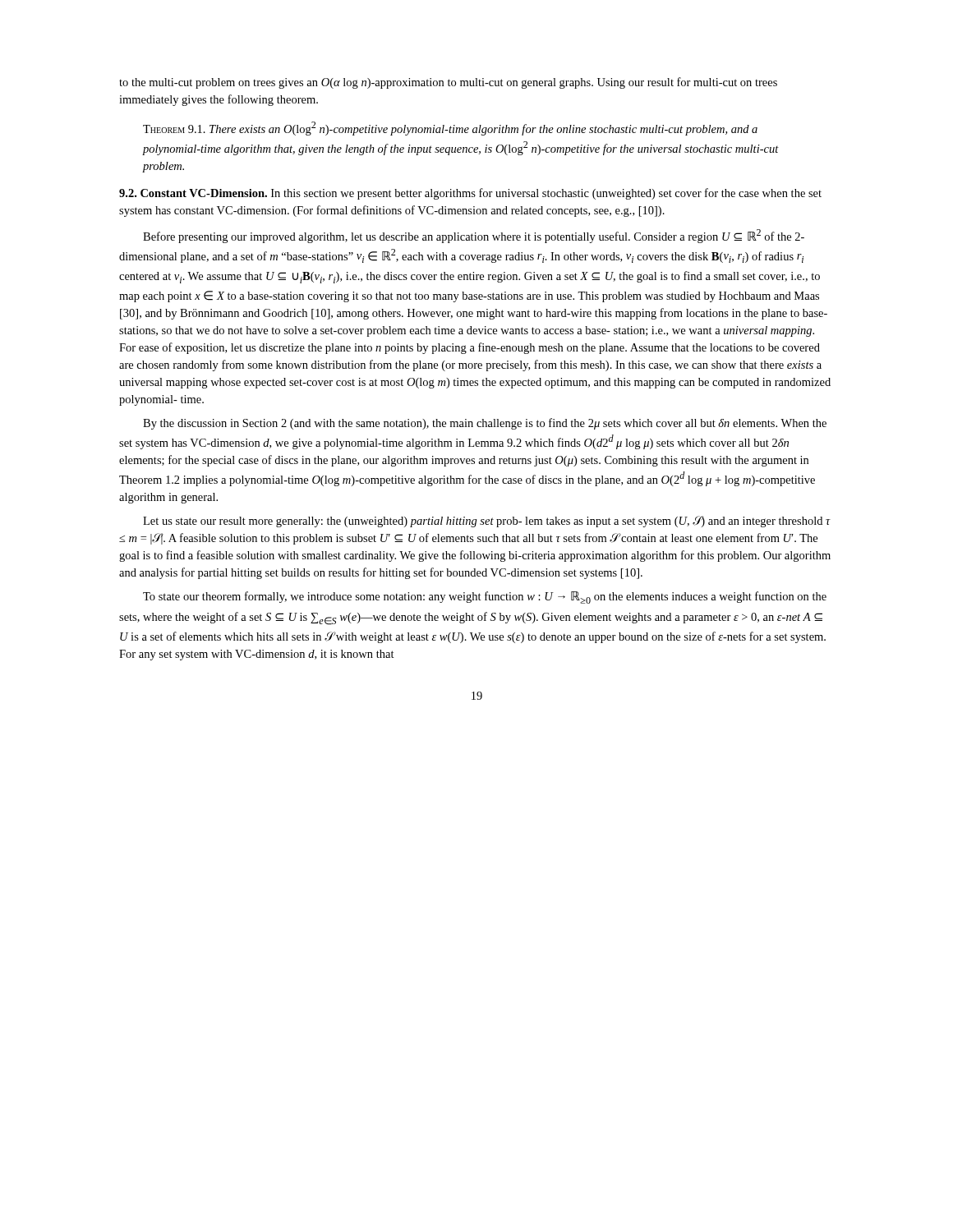Select a section header
Screen dimensions: 1232x953
(x=193, y=193)
